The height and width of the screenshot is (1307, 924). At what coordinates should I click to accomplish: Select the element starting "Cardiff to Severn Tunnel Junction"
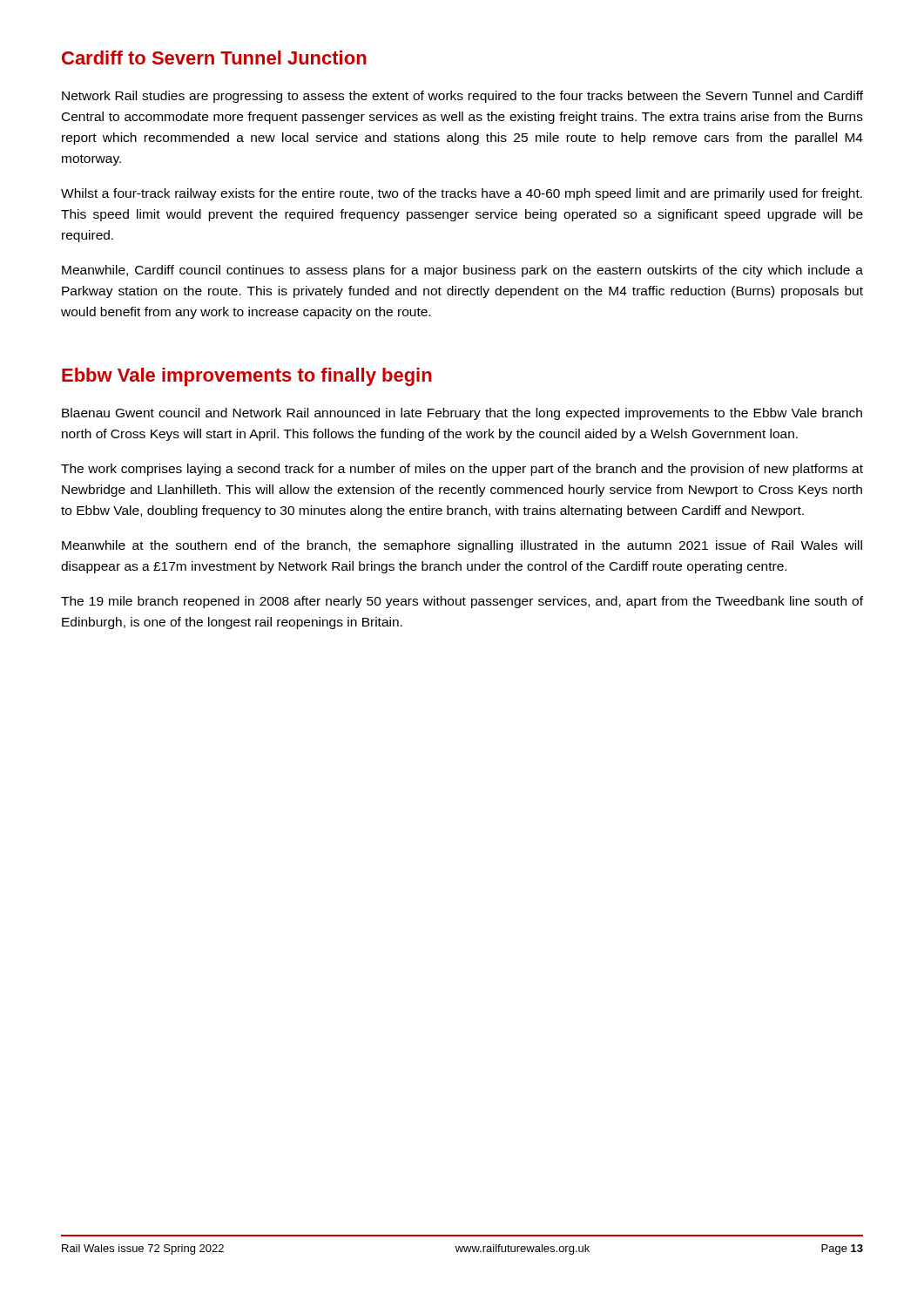[x=214, y=58]
